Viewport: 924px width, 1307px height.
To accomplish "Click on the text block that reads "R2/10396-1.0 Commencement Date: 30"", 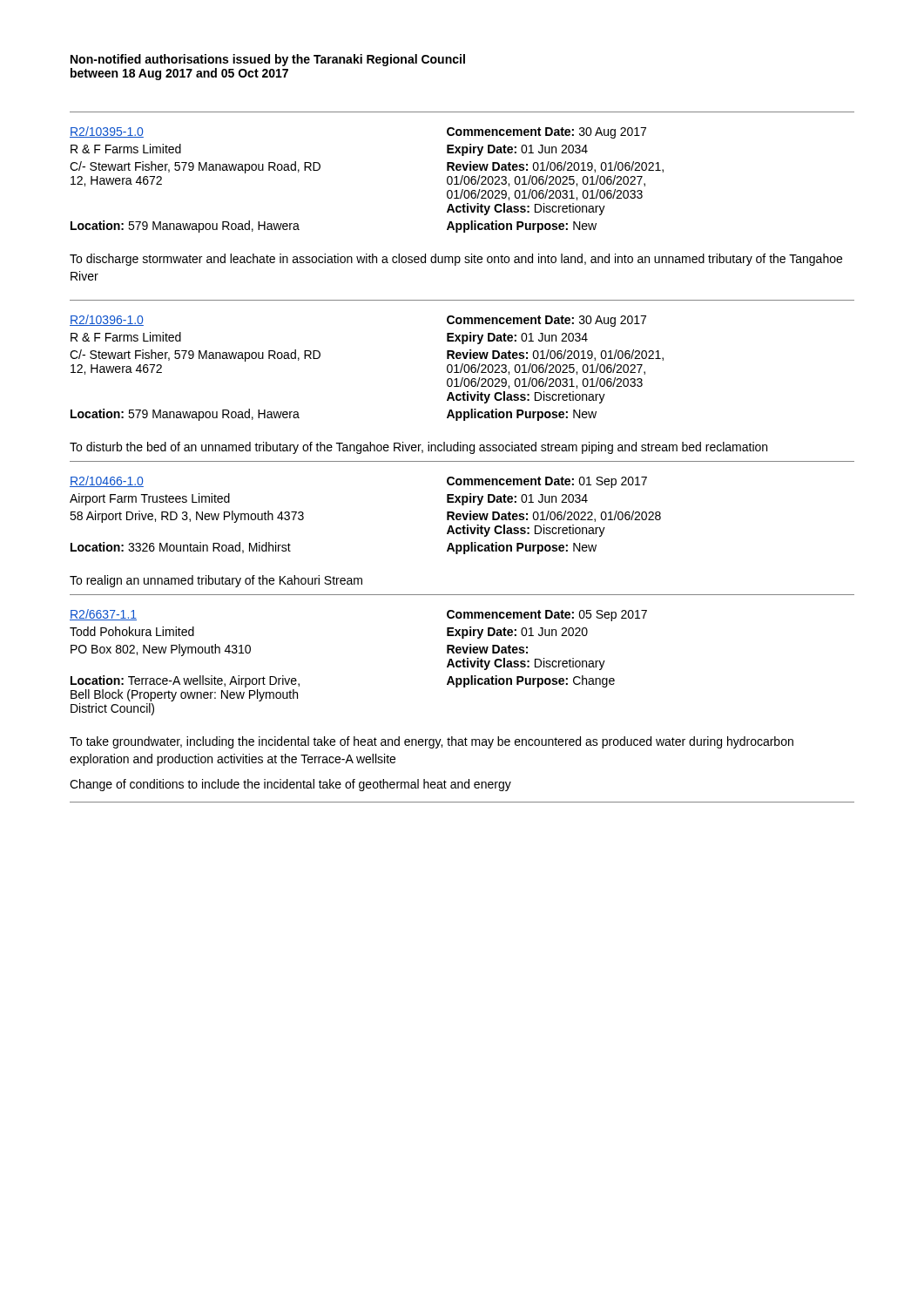I will click(x=462, y=366).
